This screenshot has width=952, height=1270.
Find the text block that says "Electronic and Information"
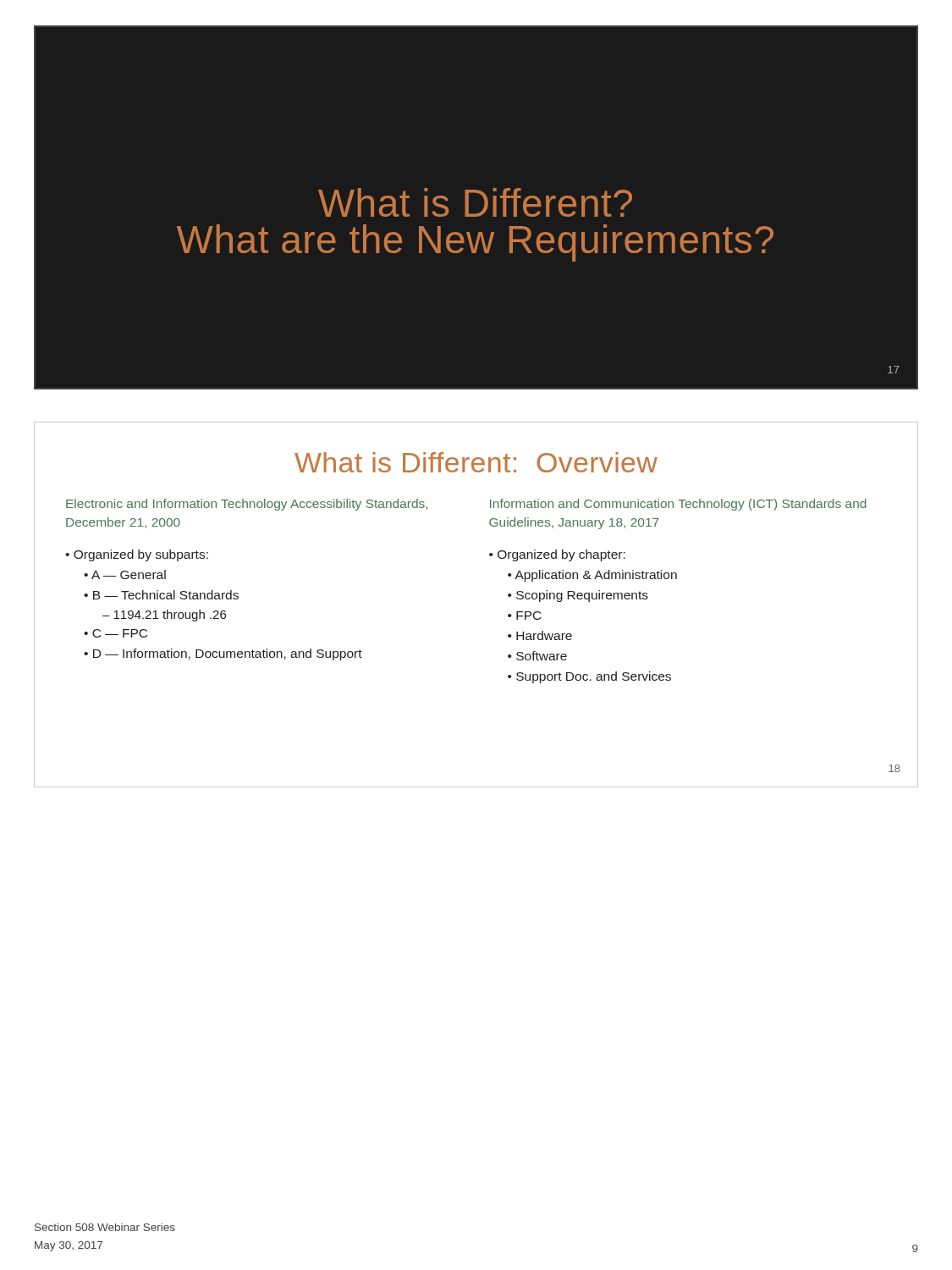pyautogui.click(x=247, y=513)
